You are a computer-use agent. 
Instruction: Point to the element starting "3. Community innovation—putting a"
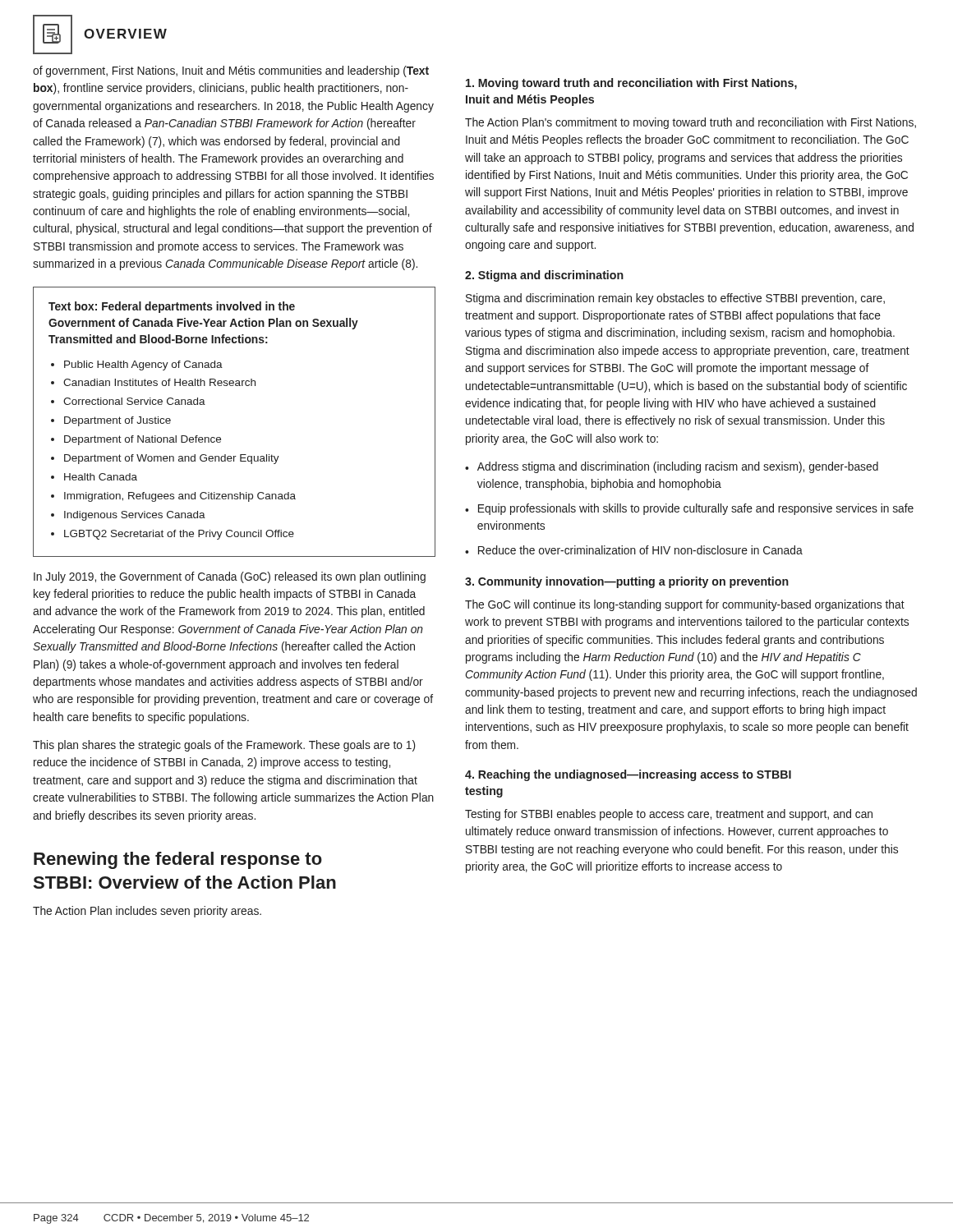[x=627, y=581]
